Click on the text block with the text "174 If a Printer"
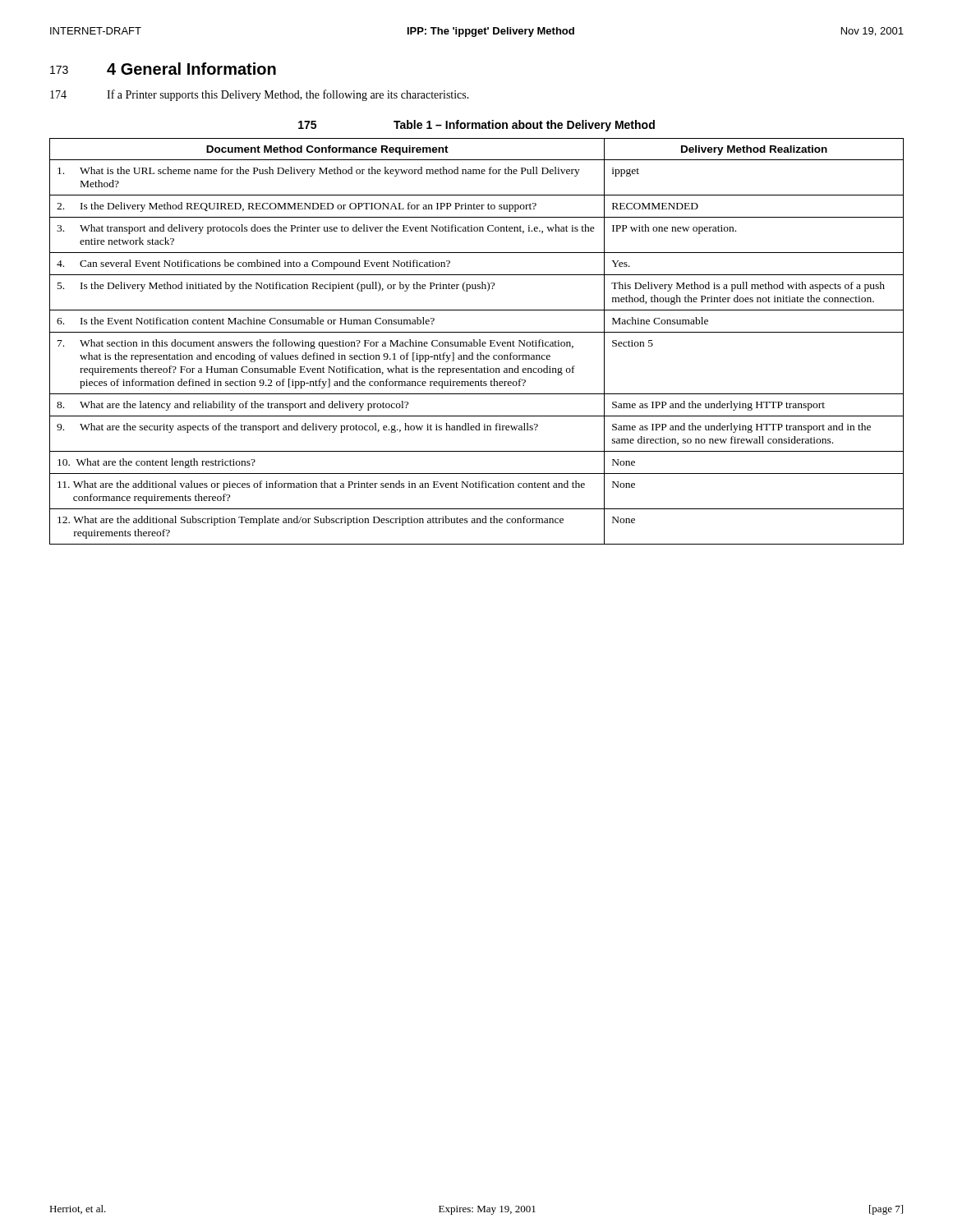This screenshot has width=953, height=1232. 476,95
